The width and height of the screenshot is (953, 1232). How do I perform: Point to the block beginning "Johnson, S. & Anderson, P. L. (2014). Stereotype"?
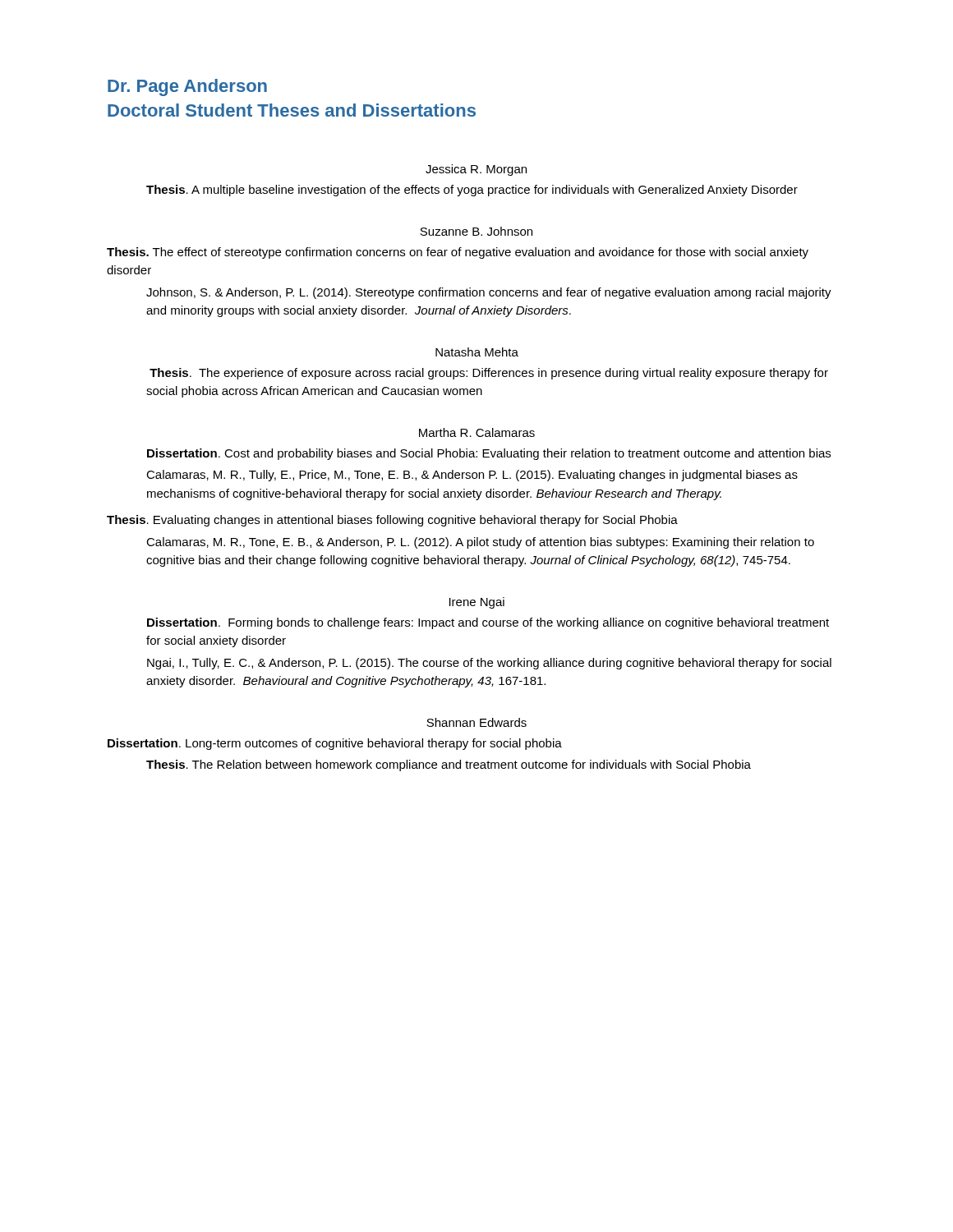click(489, 301)
